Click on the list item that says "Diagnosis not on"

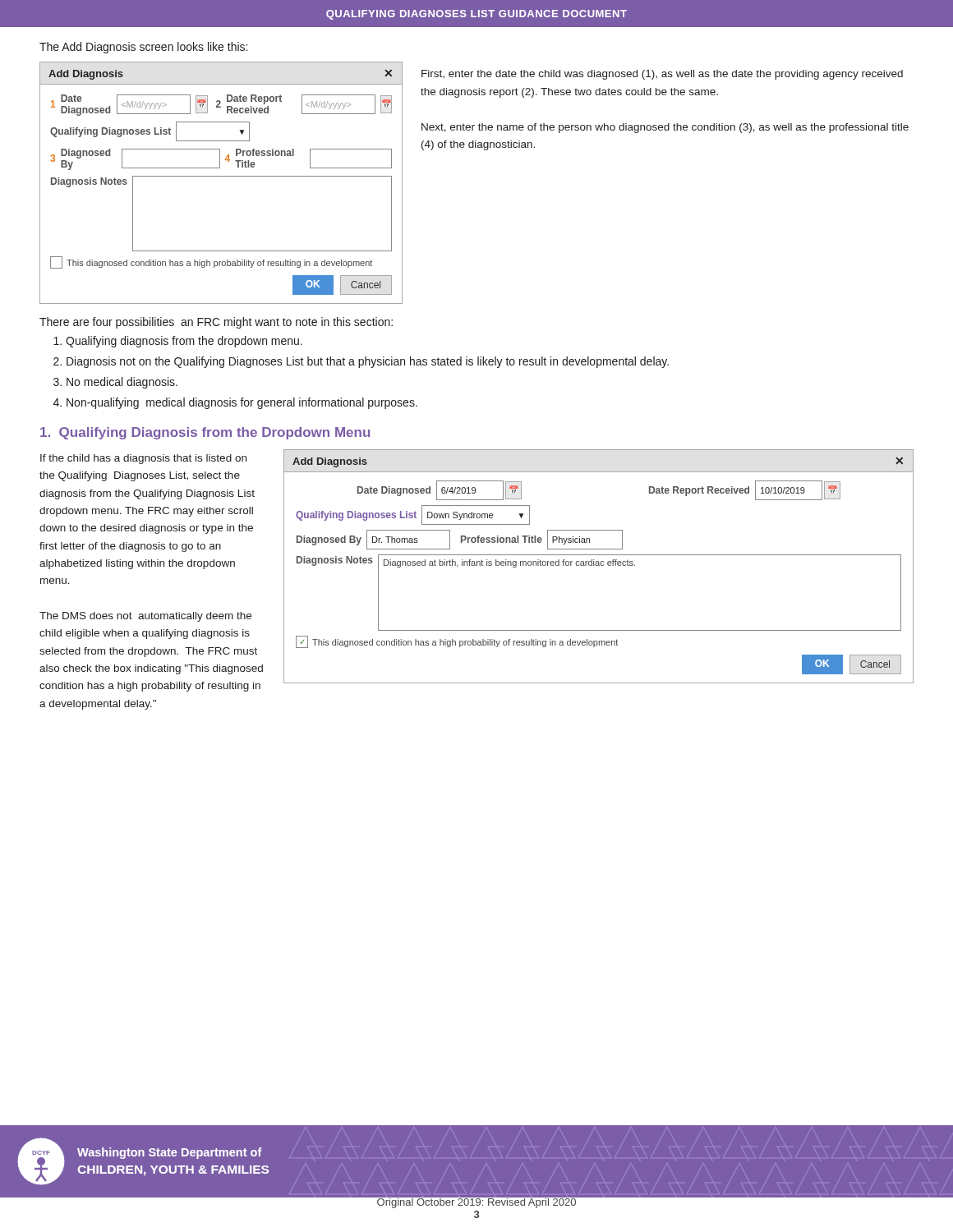click(x=368, y=361)
